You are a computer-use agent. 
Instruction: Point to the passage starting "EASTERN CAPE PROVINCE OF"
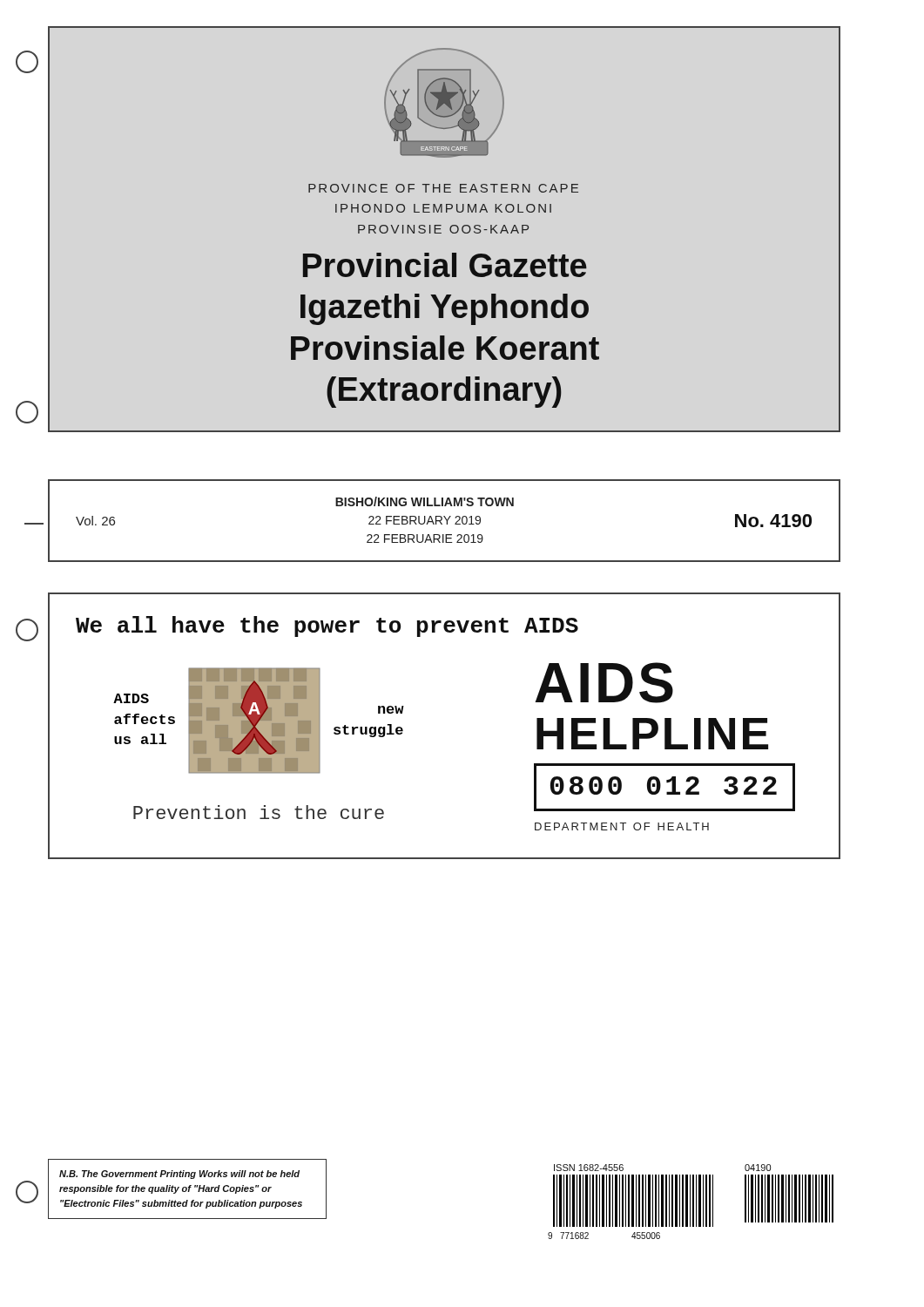(x=444, y=227)
